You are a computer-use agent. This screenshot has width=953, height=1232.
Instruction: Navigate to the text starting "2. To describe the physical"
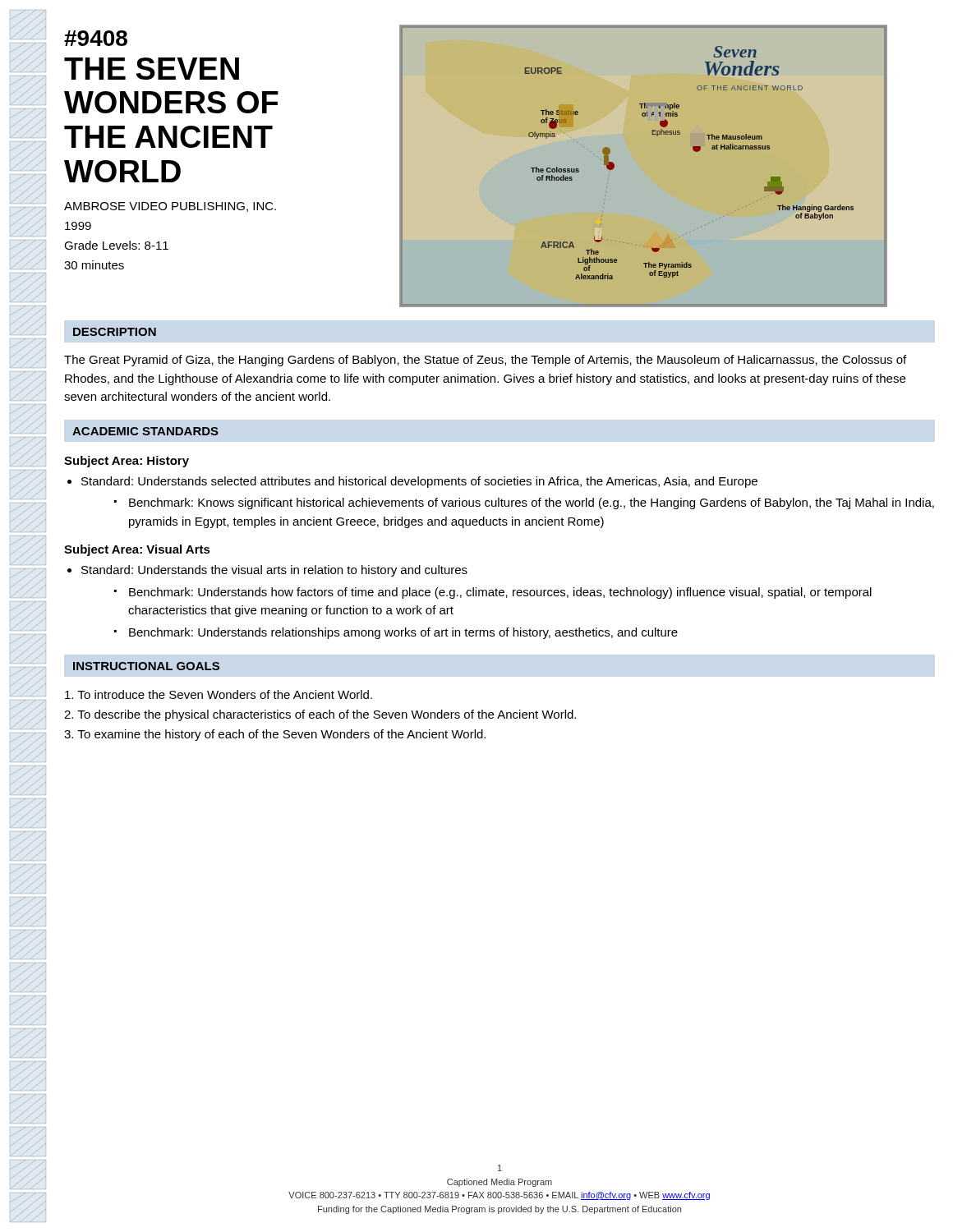[321, 714]
